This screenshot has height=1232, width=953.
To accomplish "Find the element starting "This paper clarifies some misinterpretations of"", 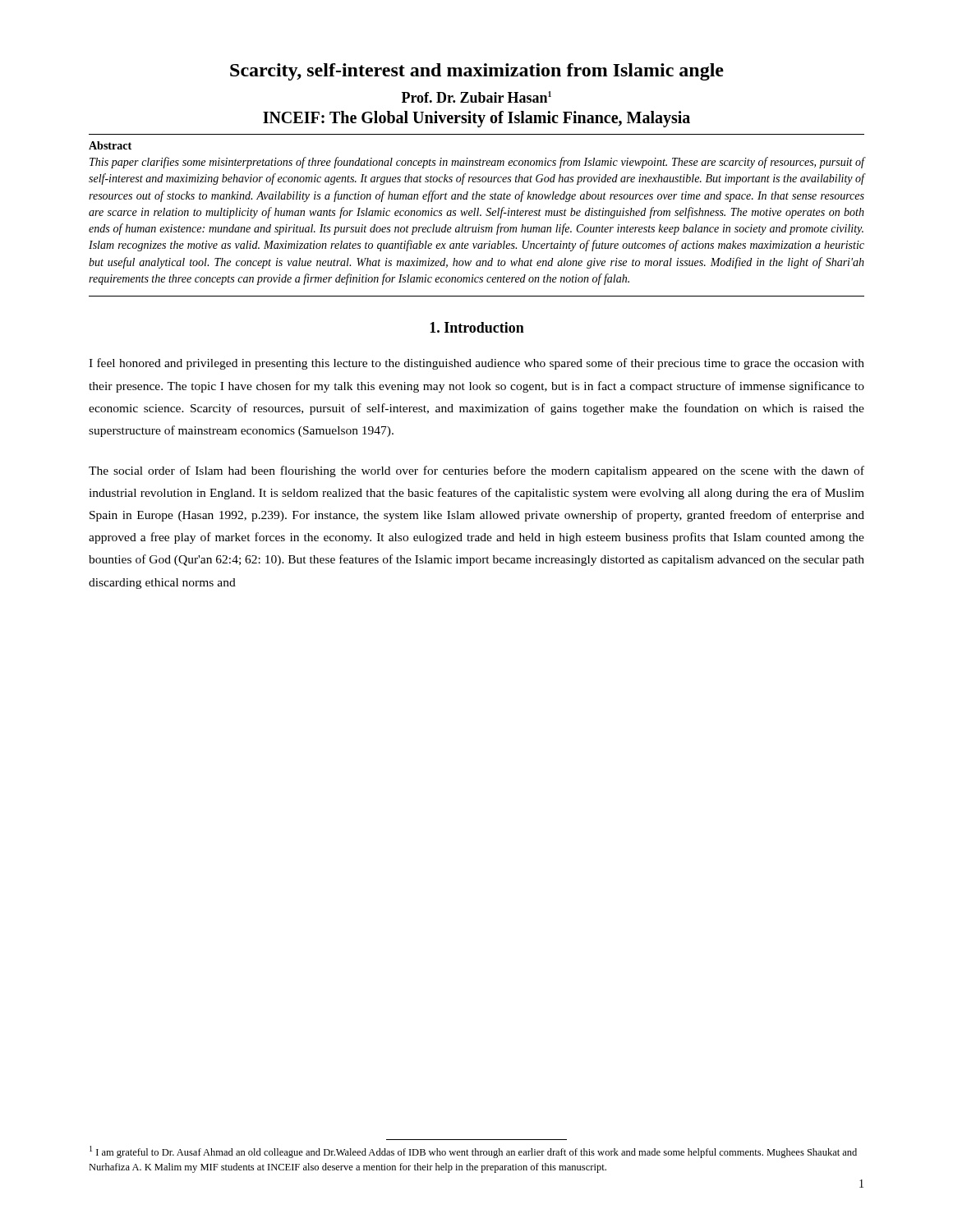I will pos(476,221).
